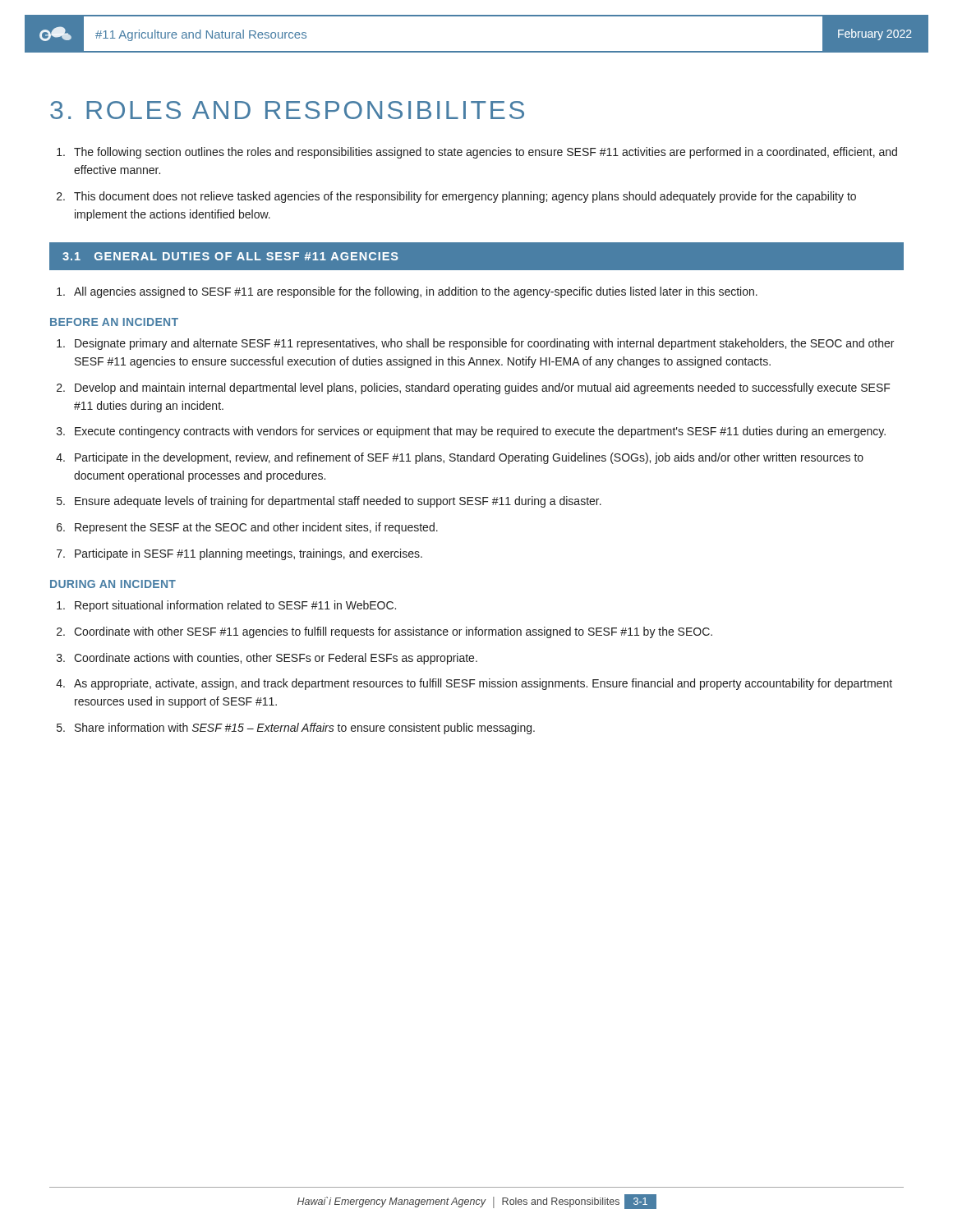Find the list item that says "5. Share information"
The height and width of the screenshot is (1232, 953).
pyautogui.click(x=292, y=728)
